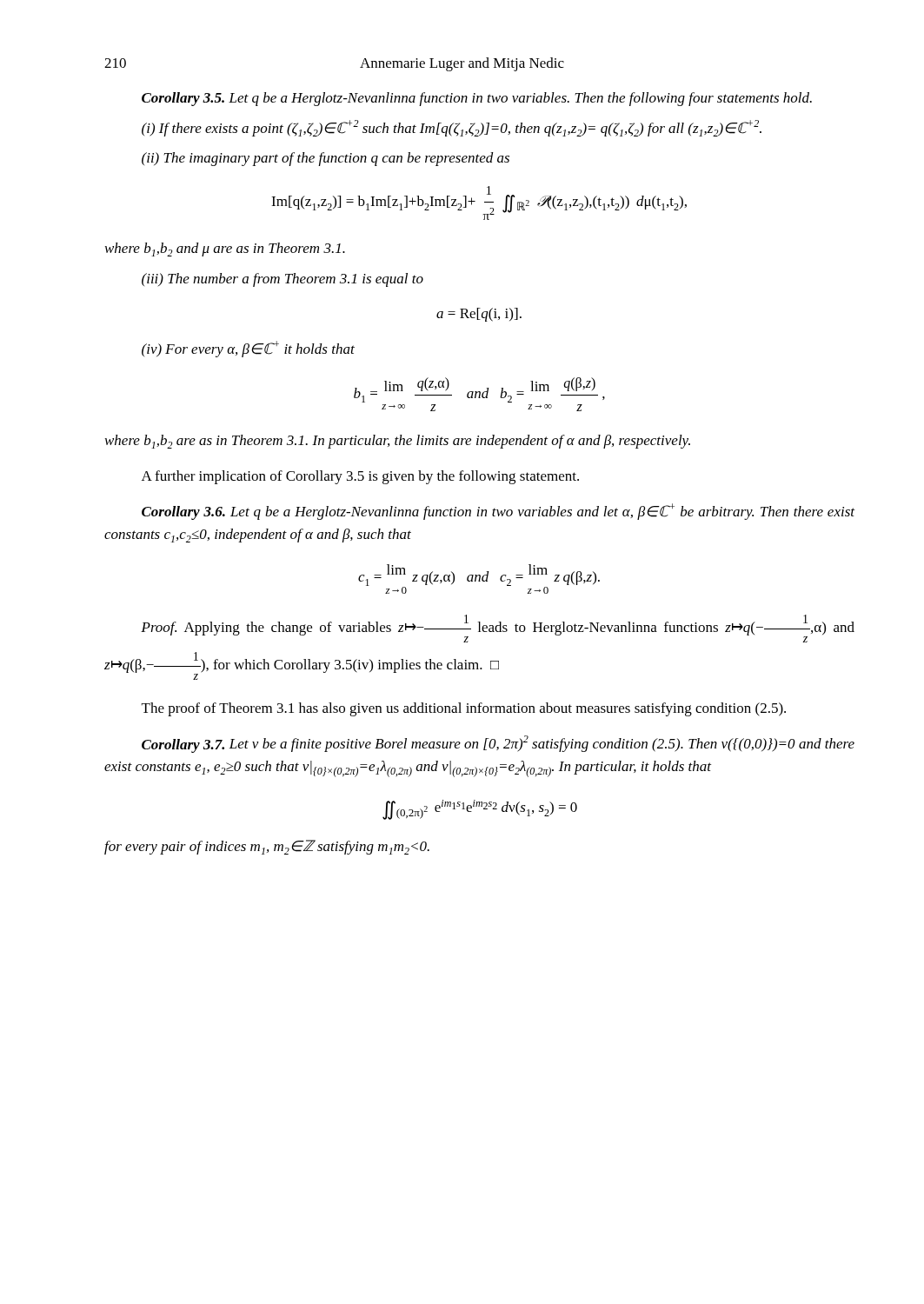Image resolution: width=924 pixels, height=1304 pixels.
Task: Find the text block starting "c1 = lim z→0 z q(z,α) and c2"
Action: pos(479,579)
